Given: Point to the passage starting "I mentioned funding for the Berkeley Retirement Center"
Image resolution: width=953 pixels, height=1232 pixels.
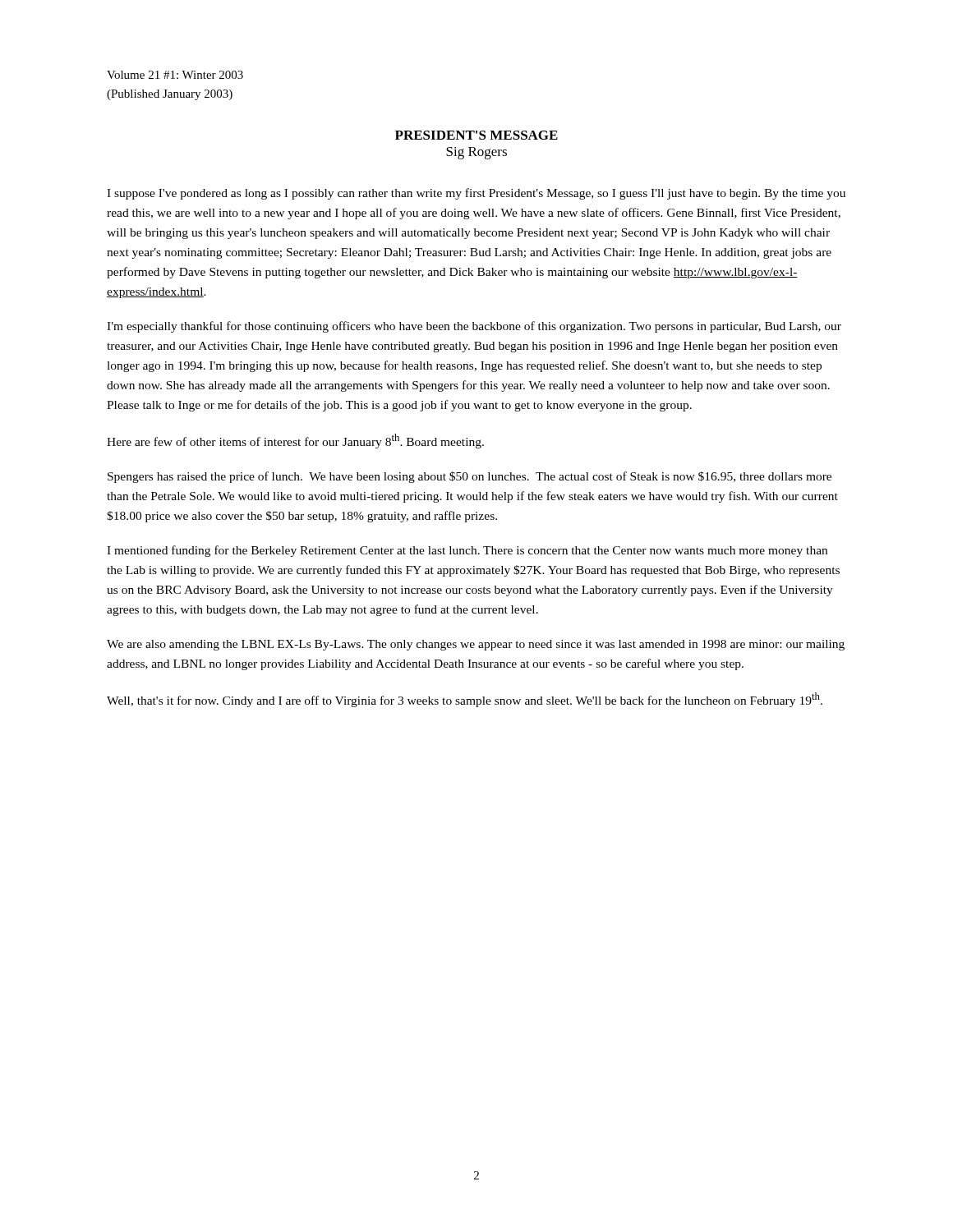Looking at the screenshot, I should pyautogui.click(x=473, y=580).
